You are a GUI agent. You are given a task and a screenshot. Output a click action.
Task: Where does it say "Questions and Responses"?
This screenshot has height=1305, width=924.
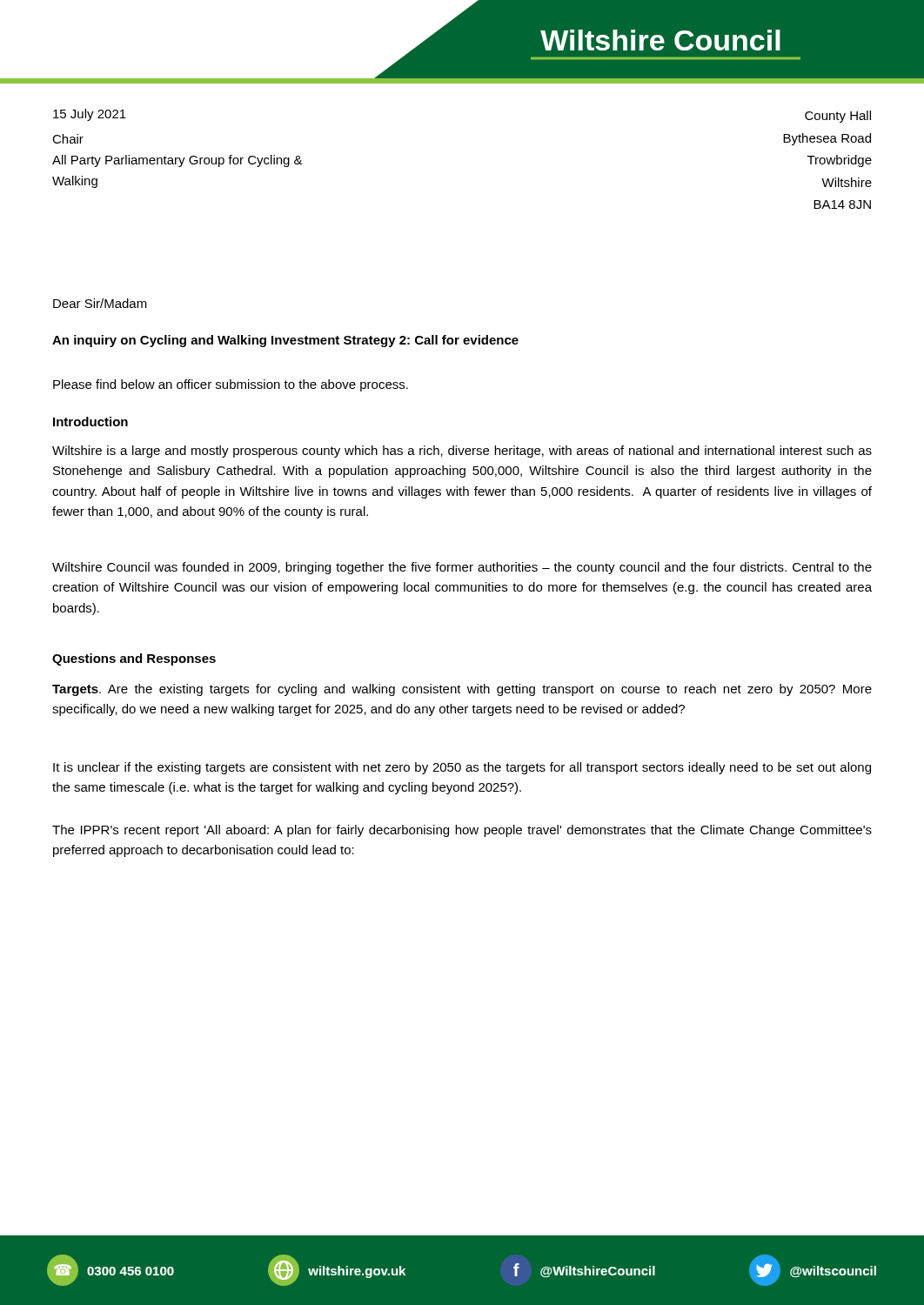click(x=134, y=658)
